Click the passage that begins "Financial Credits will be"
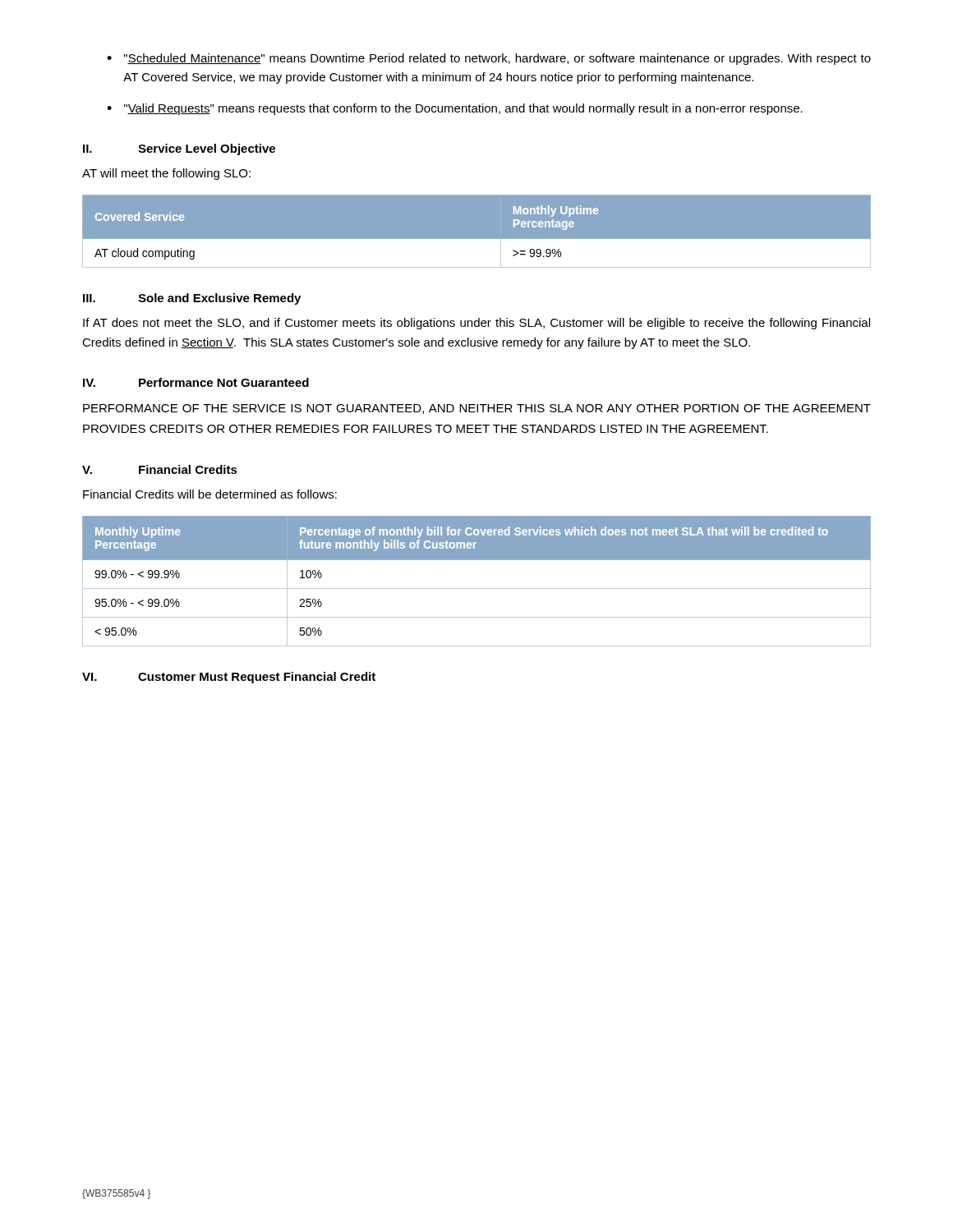Viewport: 953px width, 1232px height. [x=210, y=494]
